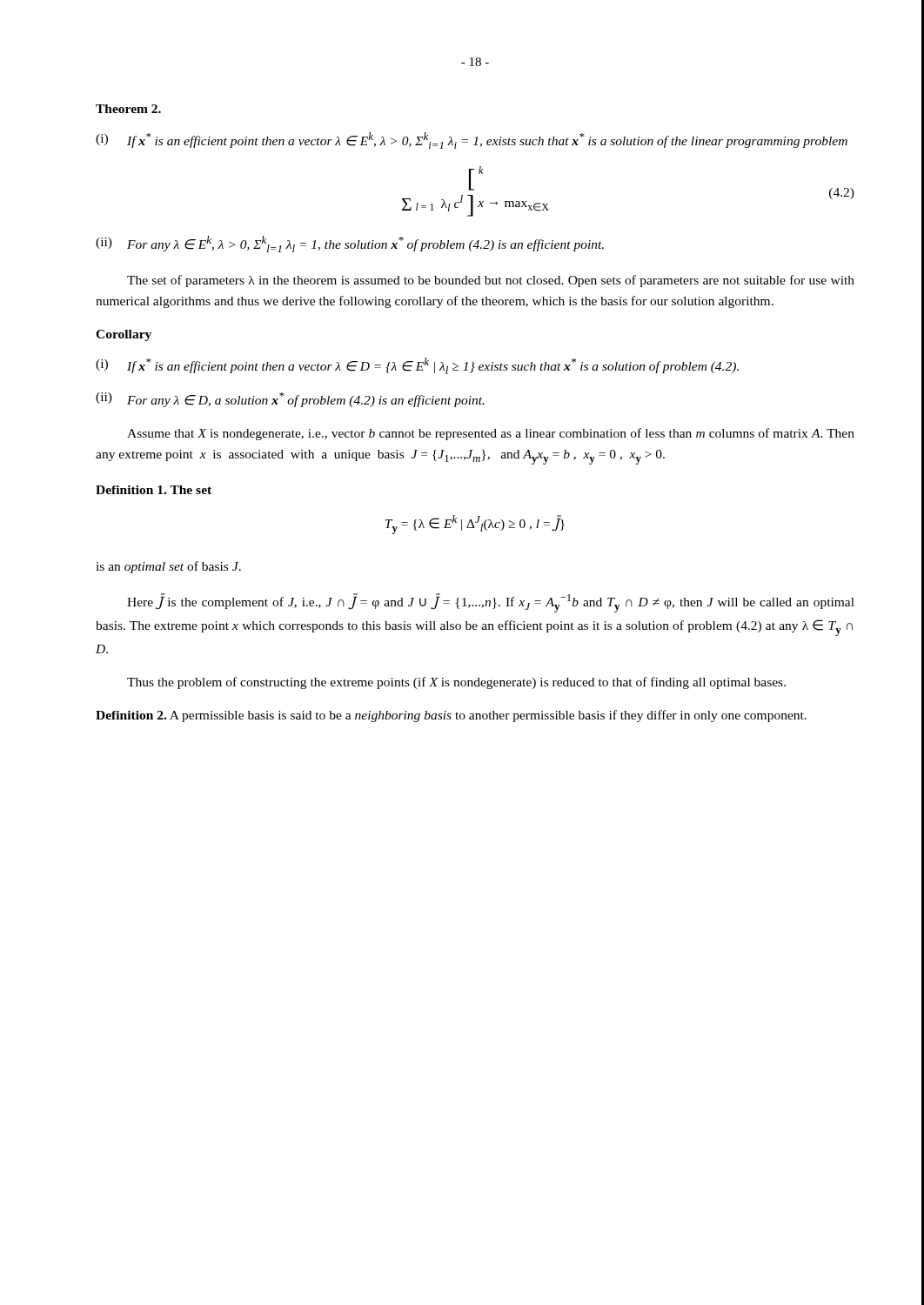Locate the passage starting "The set of parameters"

pyautogui.click(x=475, y=290)
